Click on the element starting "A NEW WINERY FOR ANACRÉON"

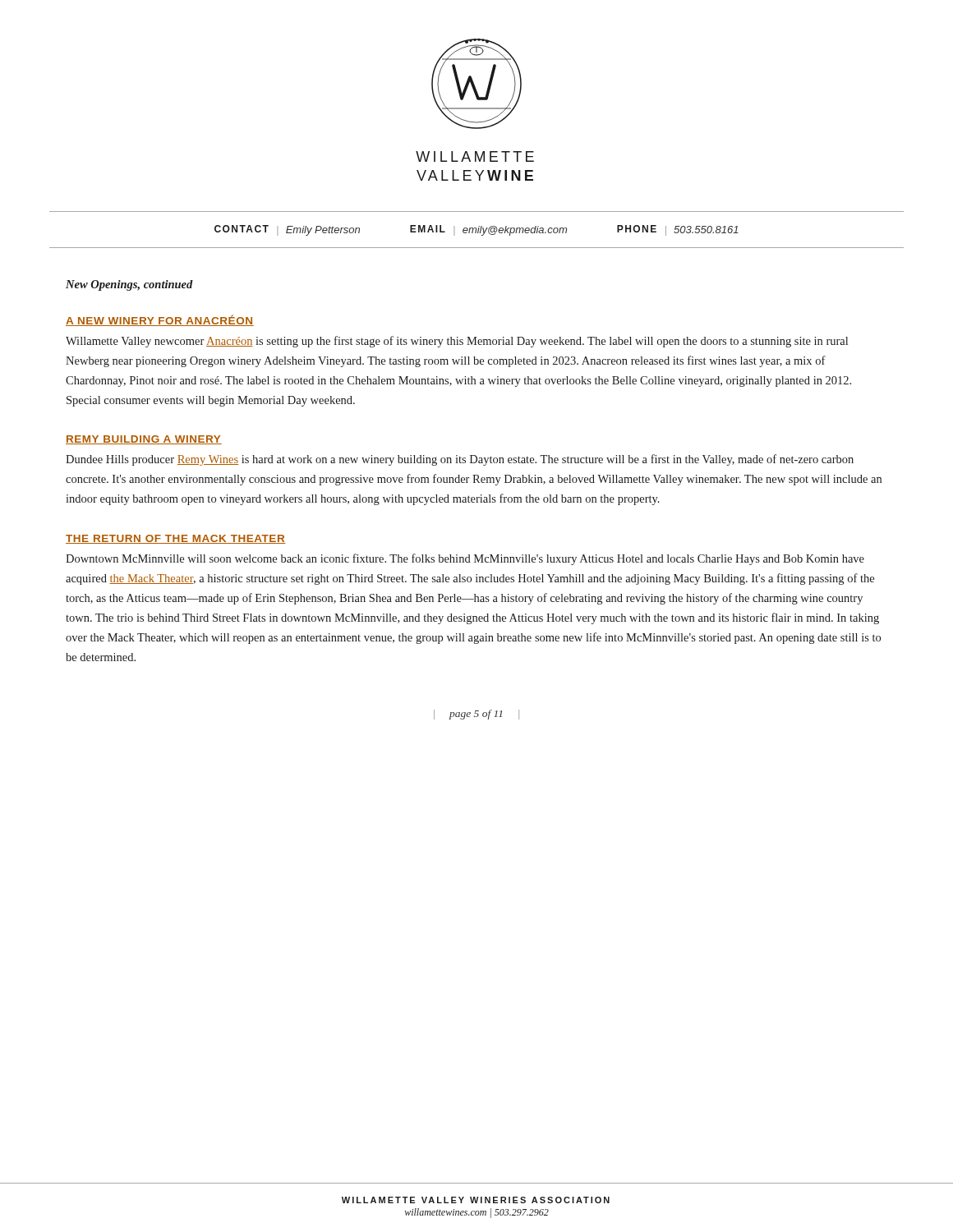pos(160,321)
